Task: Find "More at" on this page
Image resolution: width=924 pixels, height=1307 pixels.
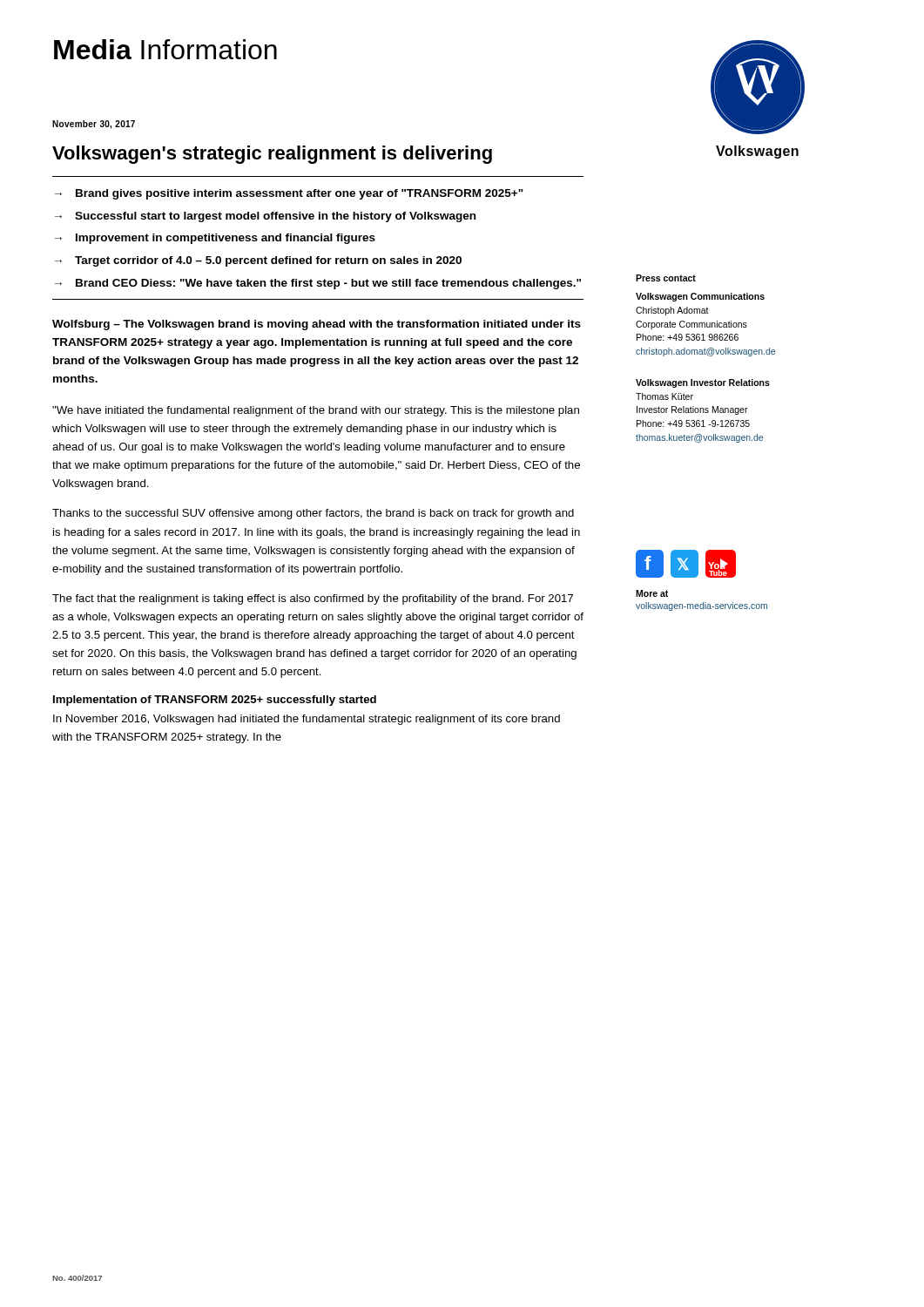Action: [758, 593]
